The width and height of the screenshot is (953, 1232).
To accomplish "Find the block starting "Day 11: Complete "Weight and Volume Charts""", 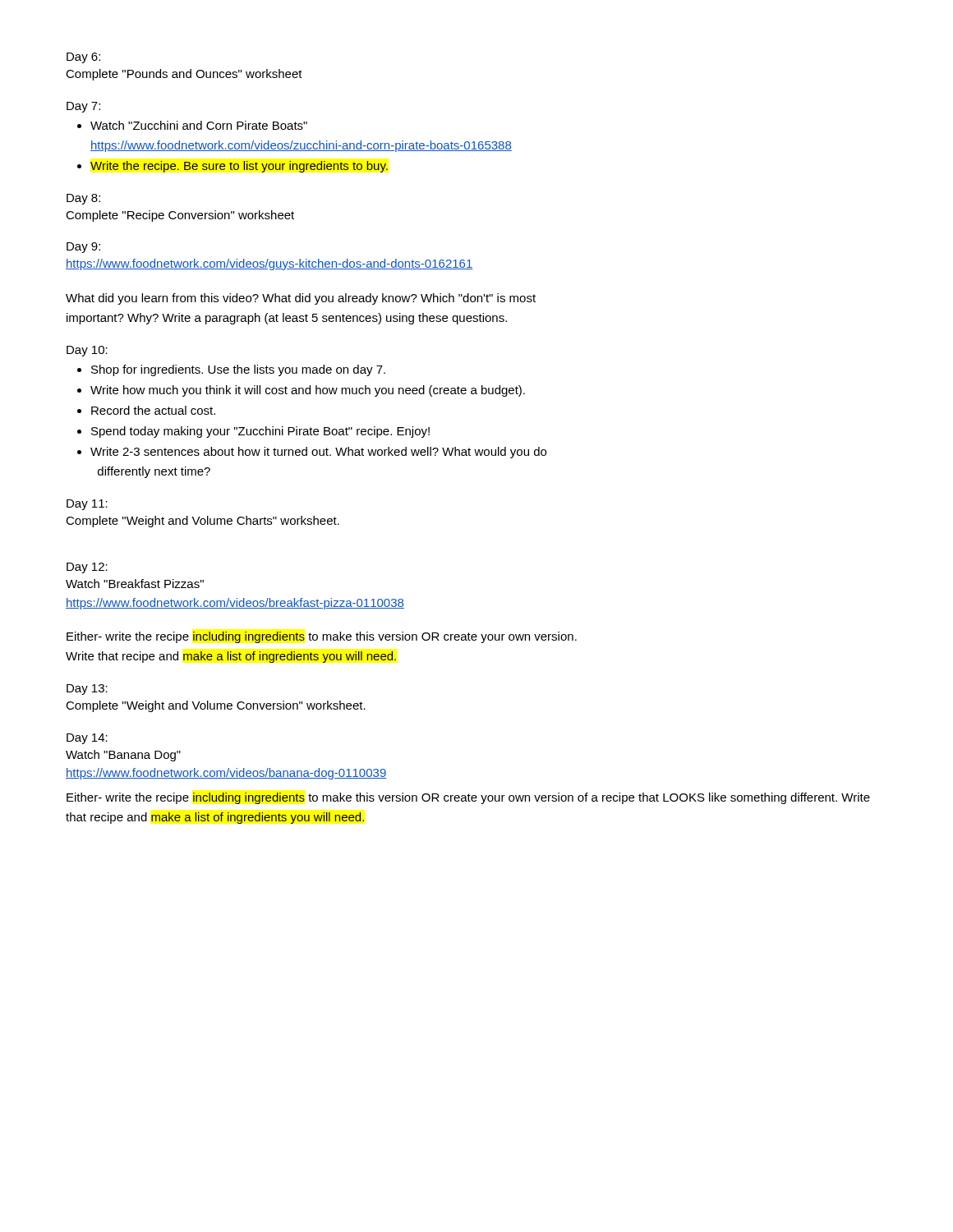I will click(x=87, y=505).
